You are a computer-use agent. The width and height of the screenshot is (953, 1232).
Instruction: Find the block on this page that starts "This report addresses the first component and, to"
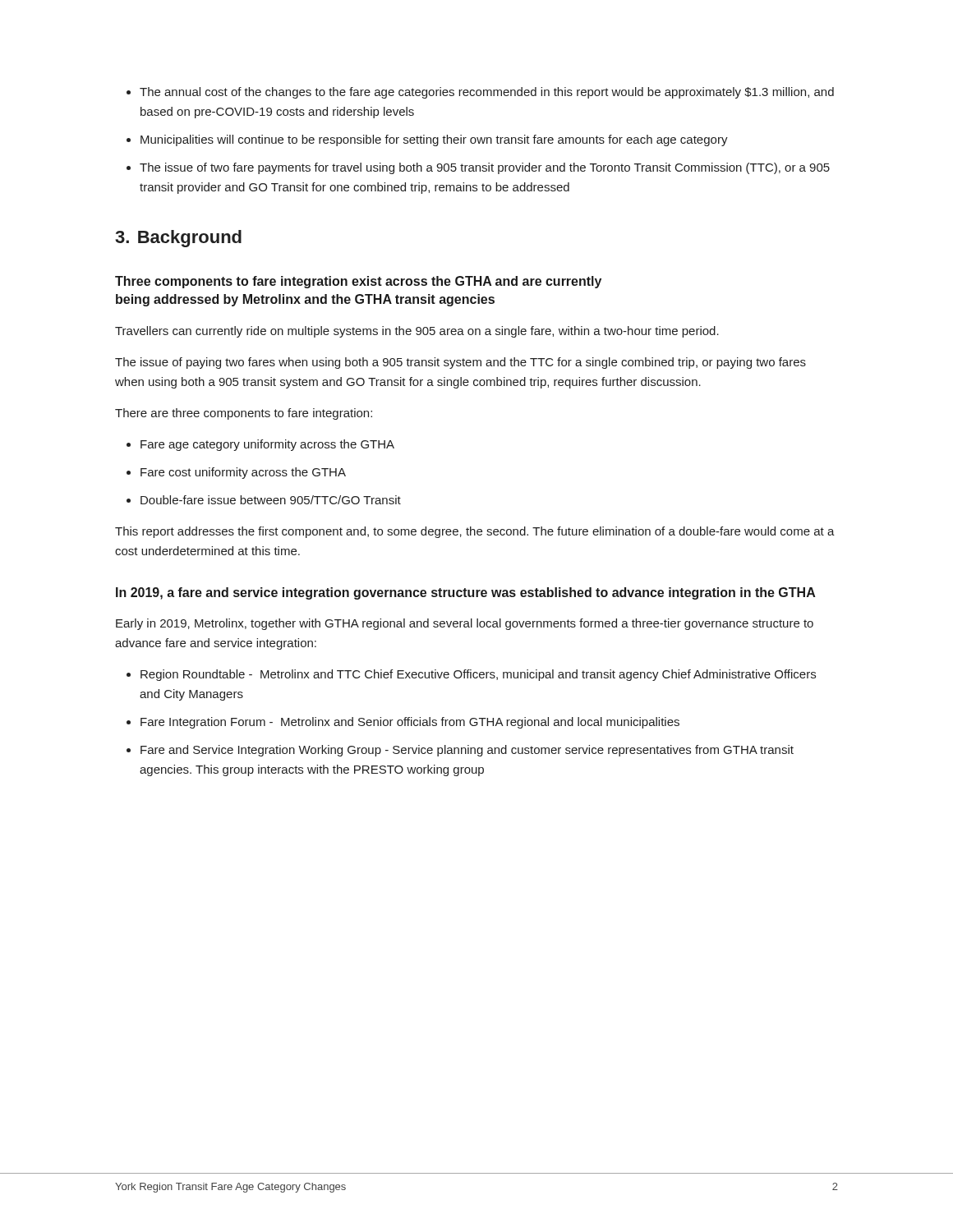[x=475, y=541]
